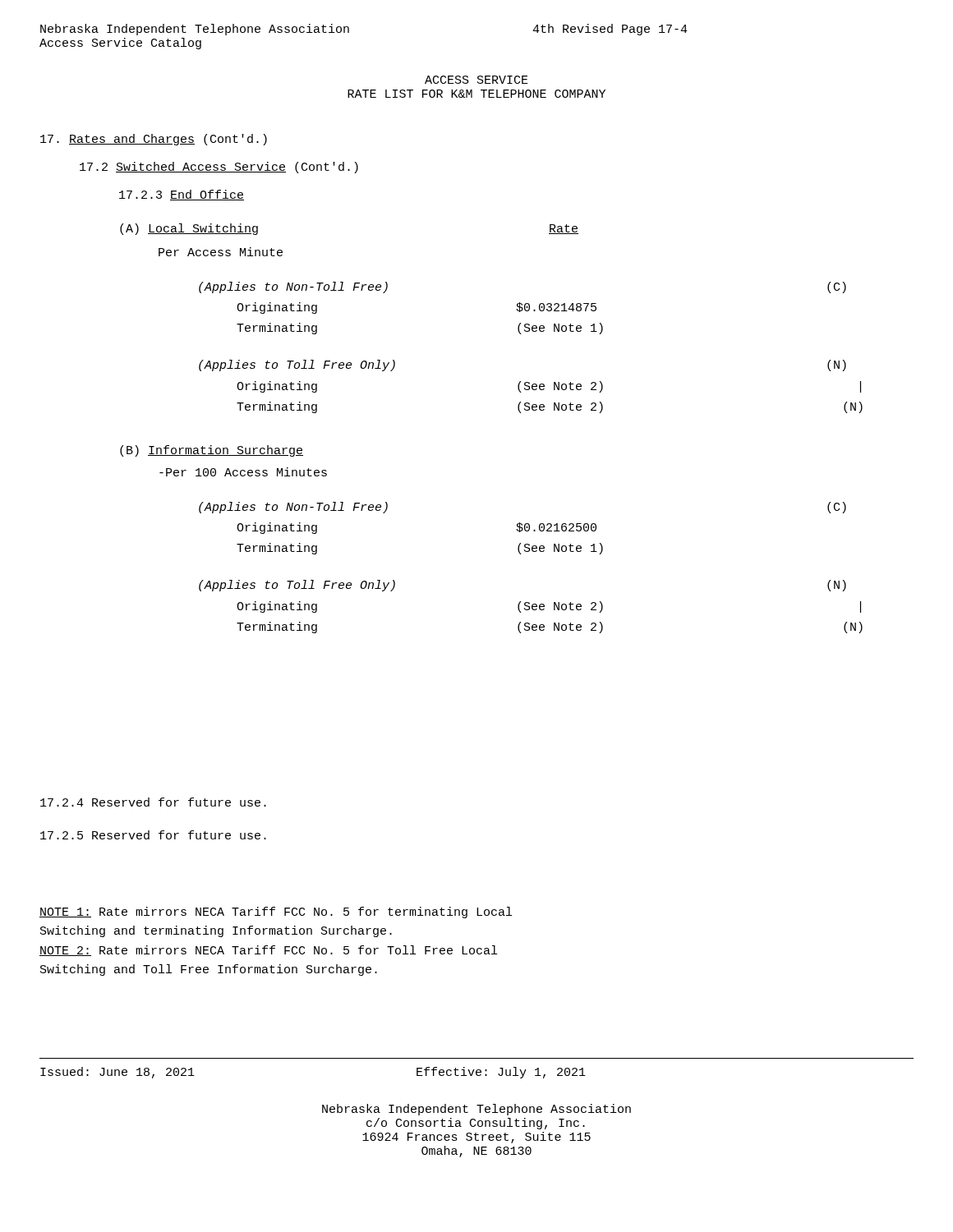Find the block on this page that starts "2.5 Reserved for future"
Image resolution: width=953 pixels, height=1232 pixels.
pyautogui.click(x=154, y=837)
